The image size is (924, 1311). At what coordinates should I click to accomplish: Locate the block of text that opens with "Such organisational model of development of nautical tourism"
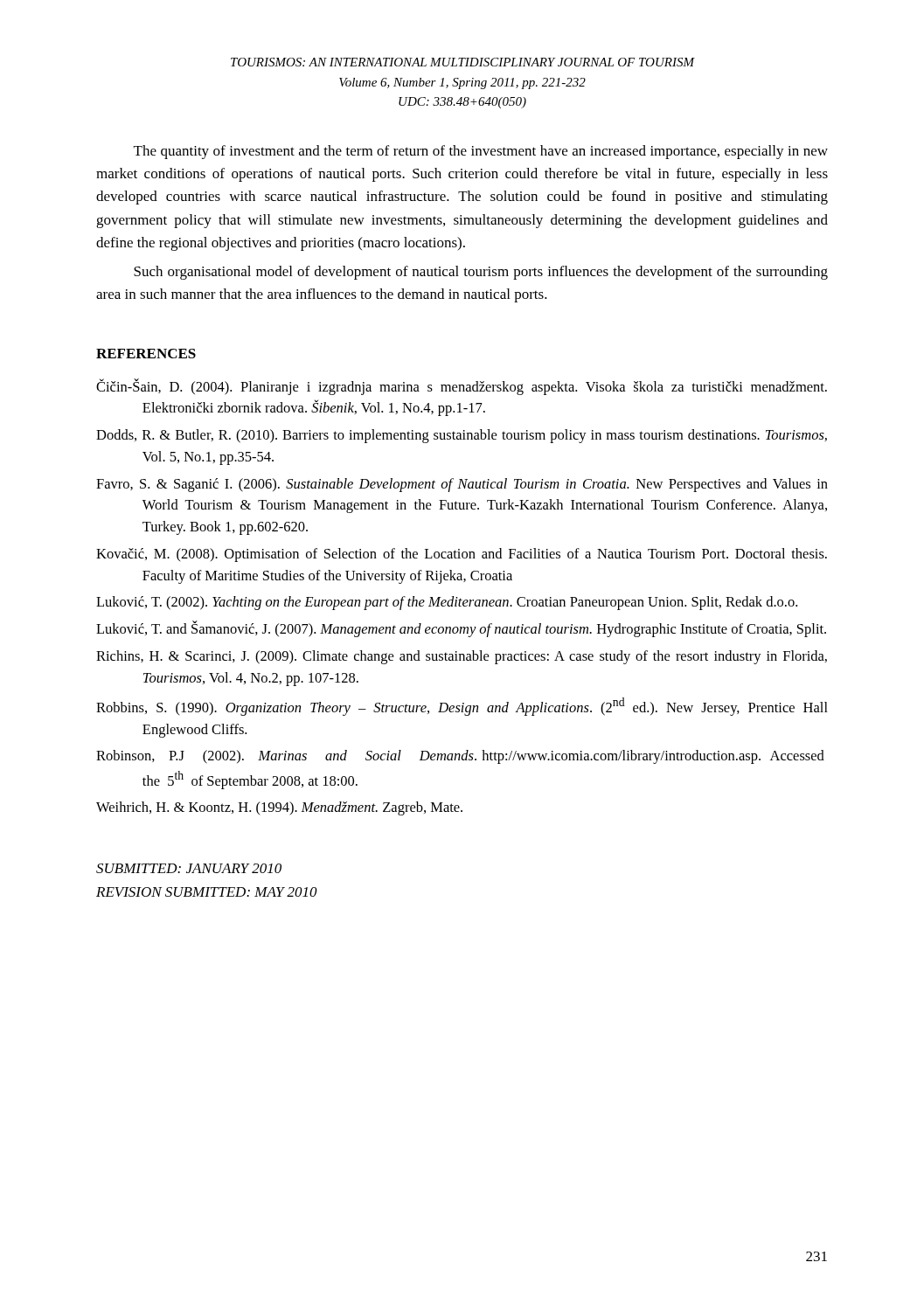tap(462, 283)
